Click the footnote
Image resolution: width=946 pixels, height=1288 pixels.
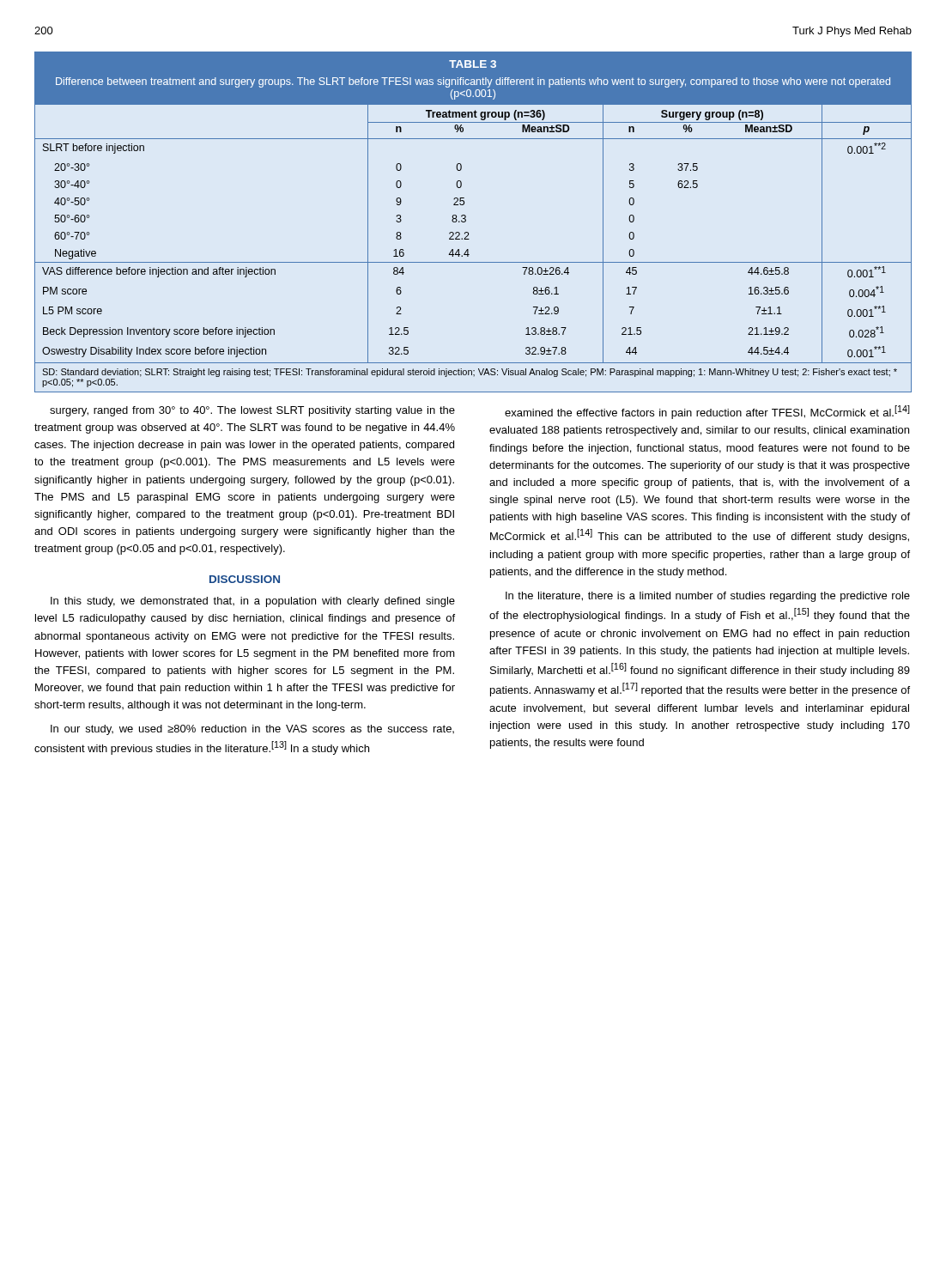470,377
